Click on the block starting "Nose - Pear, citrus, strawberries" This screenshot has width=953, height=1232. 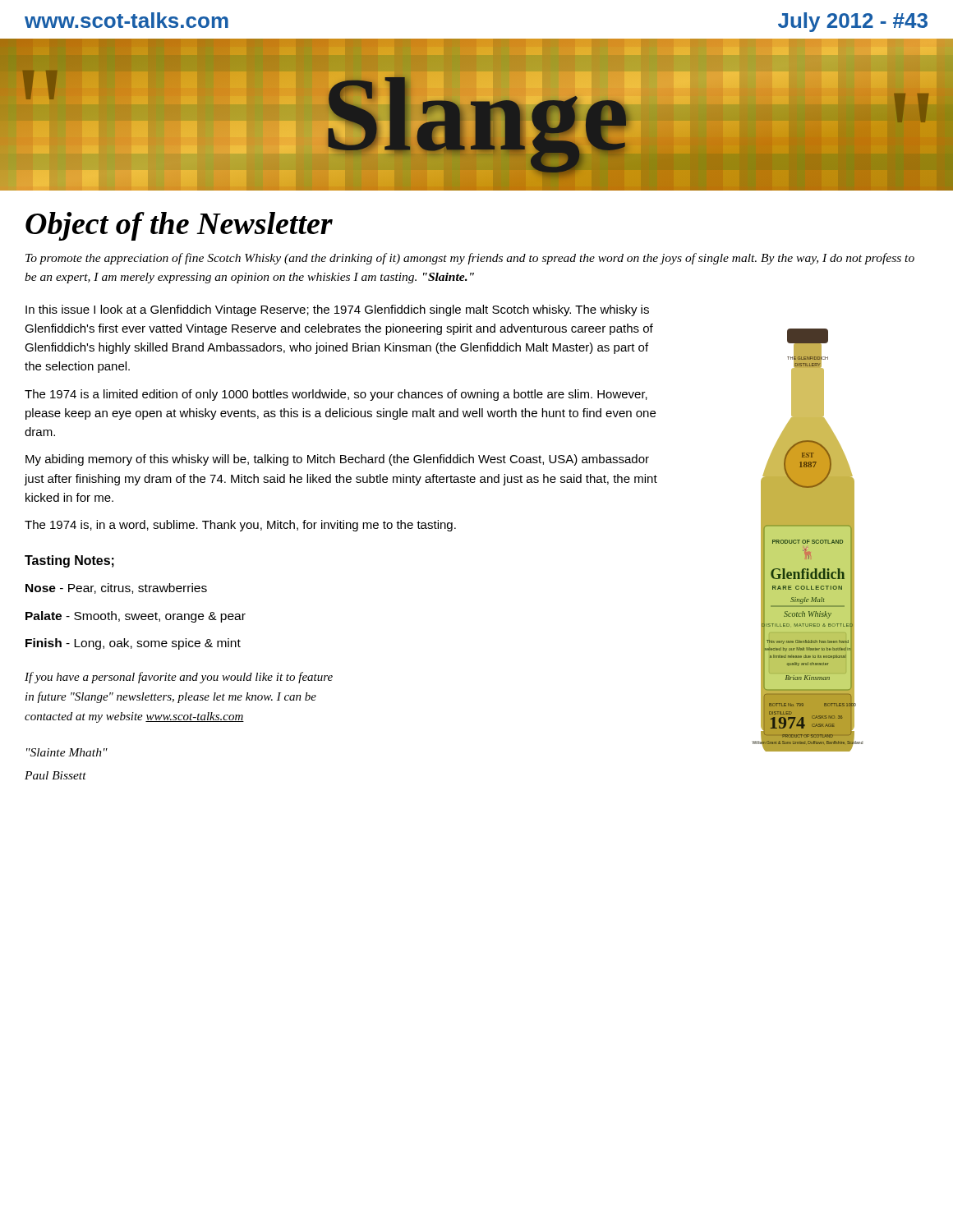(x=116, y=588)
